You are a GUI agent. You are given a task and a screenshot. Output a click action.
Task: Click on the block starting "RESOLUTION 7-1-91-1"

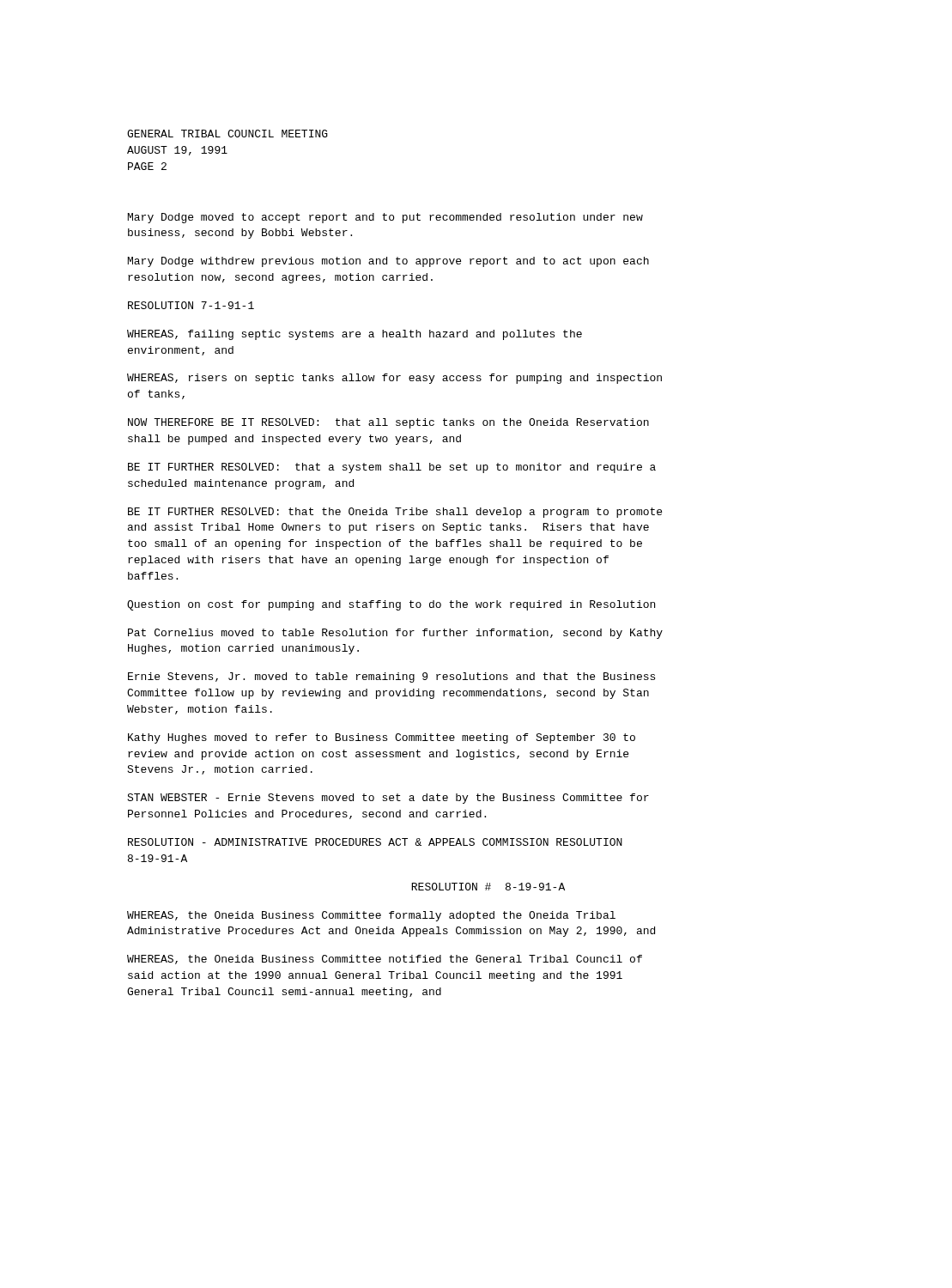point(191,306)
